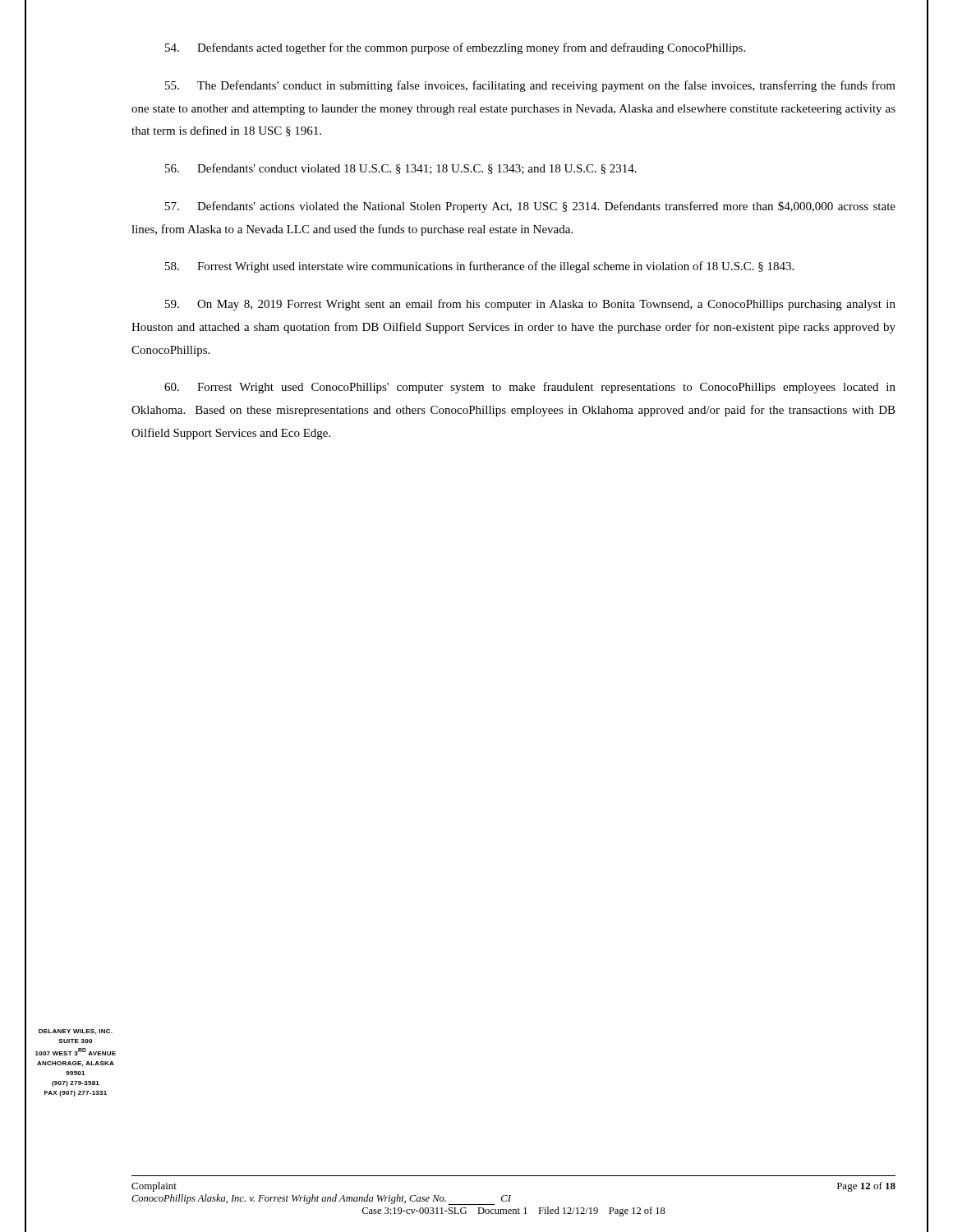The width and height of the screenshot is (953, 1232).
Task: Point to the passage starting "60.Forrest Wright used ConocoPhillips' computer"
Action: [x=513, y=411]
